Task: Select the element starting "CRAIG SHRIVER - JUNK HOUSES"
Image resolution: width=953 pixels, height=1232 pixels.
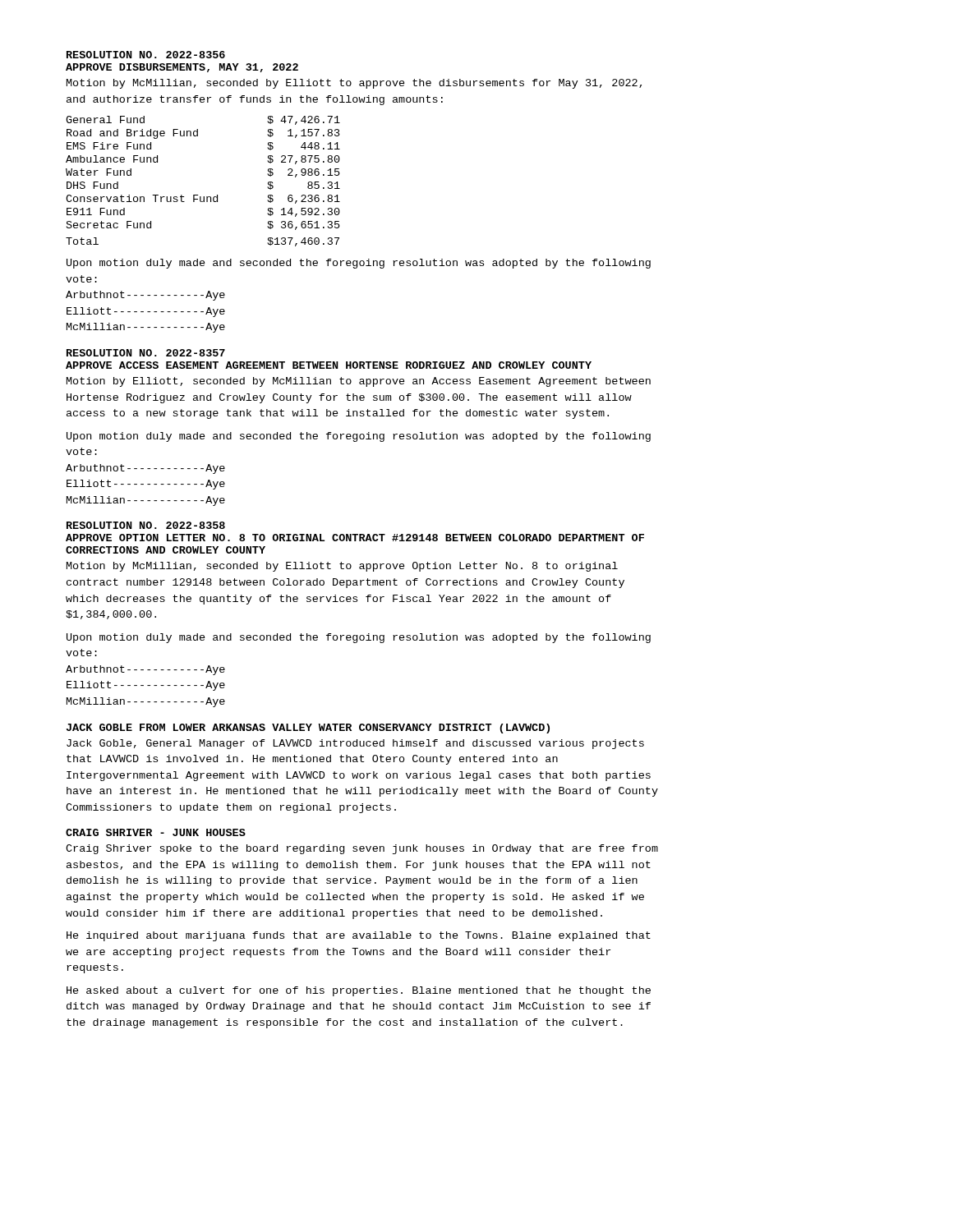Action: [x=156, y=833]
